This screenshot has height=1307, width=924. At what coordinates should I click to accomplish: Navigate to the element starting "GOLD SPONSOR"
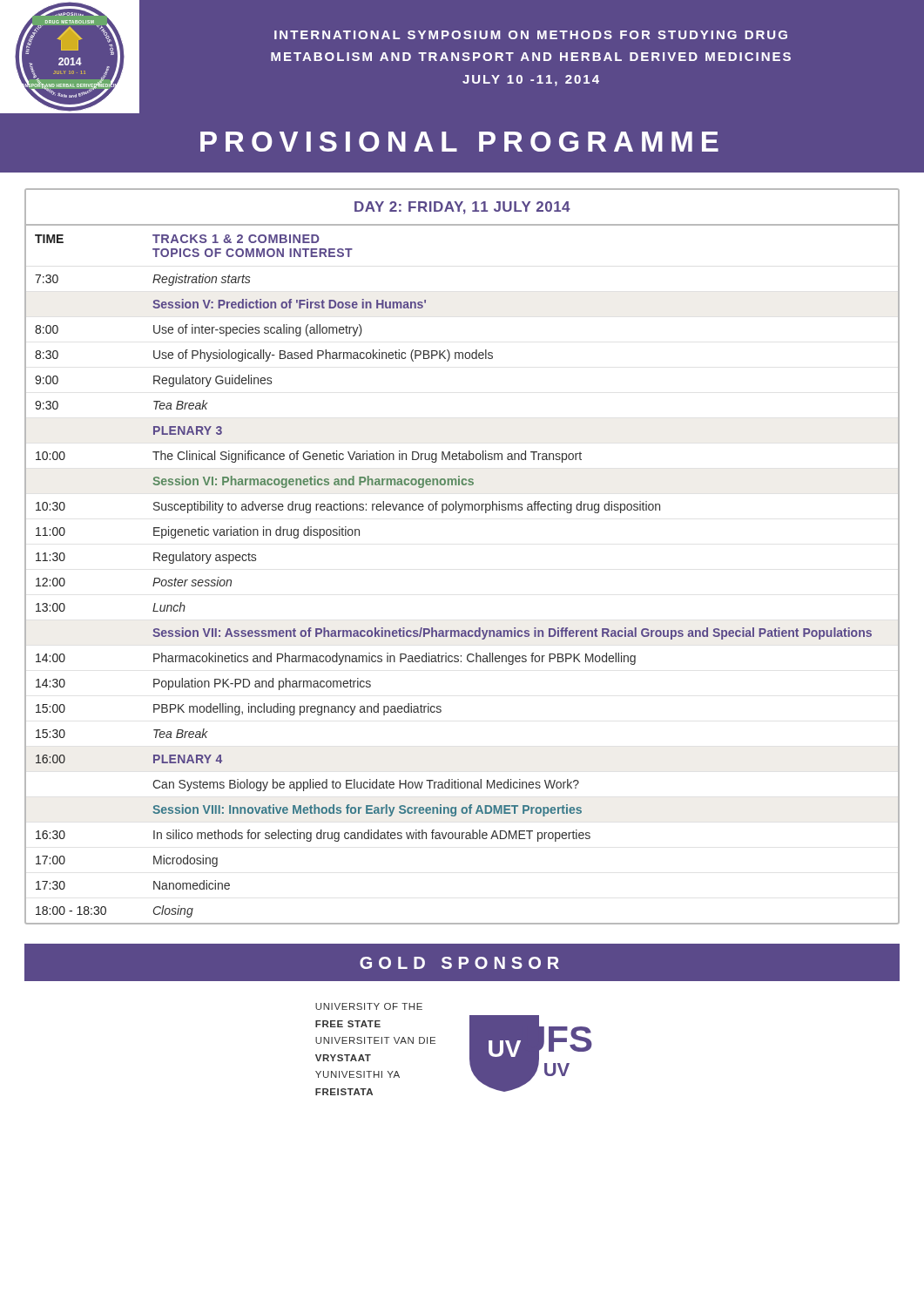coord(462,963)
